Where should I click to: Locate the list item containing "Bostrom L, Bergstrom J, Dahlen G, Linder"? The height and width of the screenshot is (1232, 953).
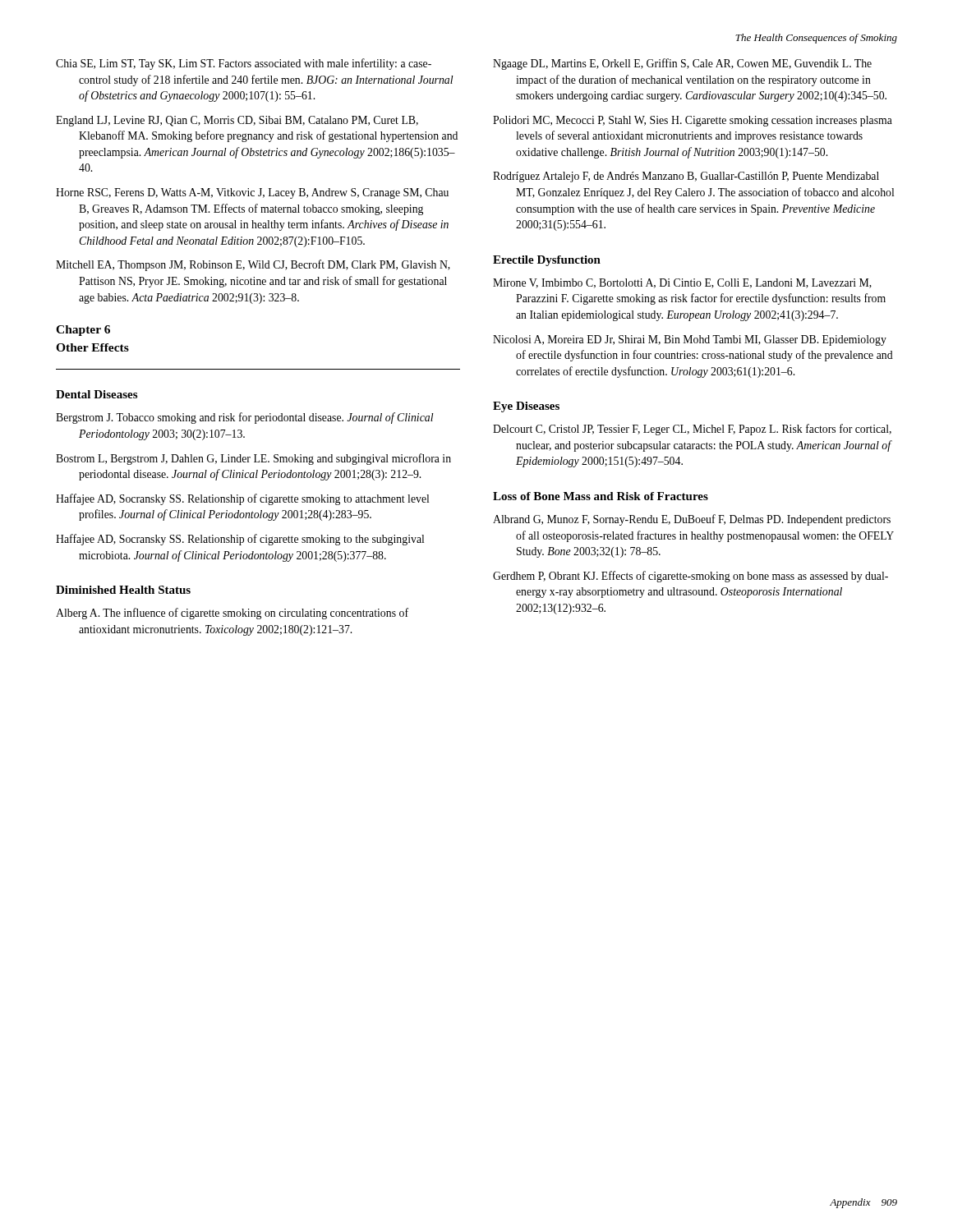coord(253,466)
